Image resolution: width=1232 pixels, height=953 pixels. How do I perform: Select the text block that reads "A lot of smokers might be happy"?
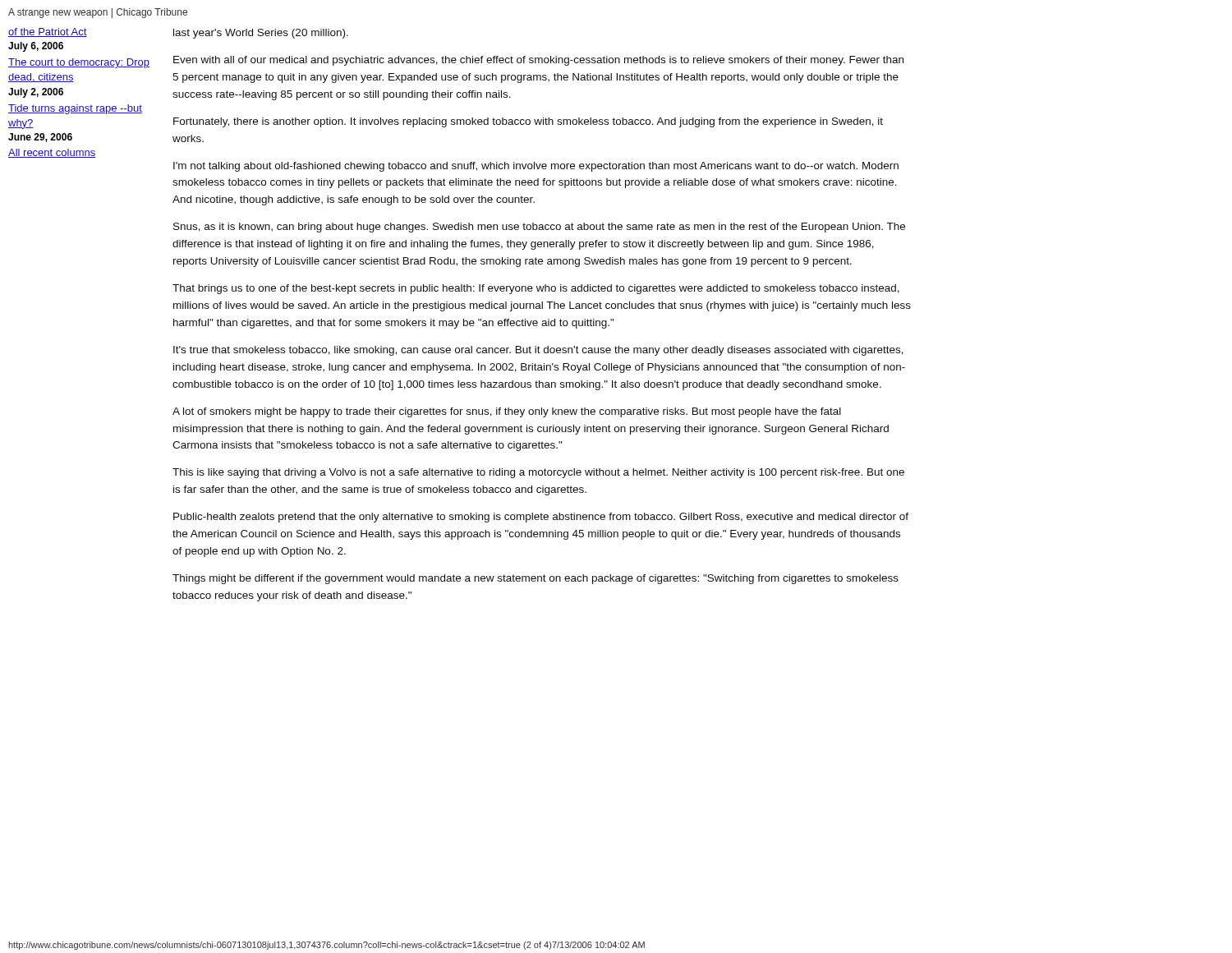coord(531,428)
